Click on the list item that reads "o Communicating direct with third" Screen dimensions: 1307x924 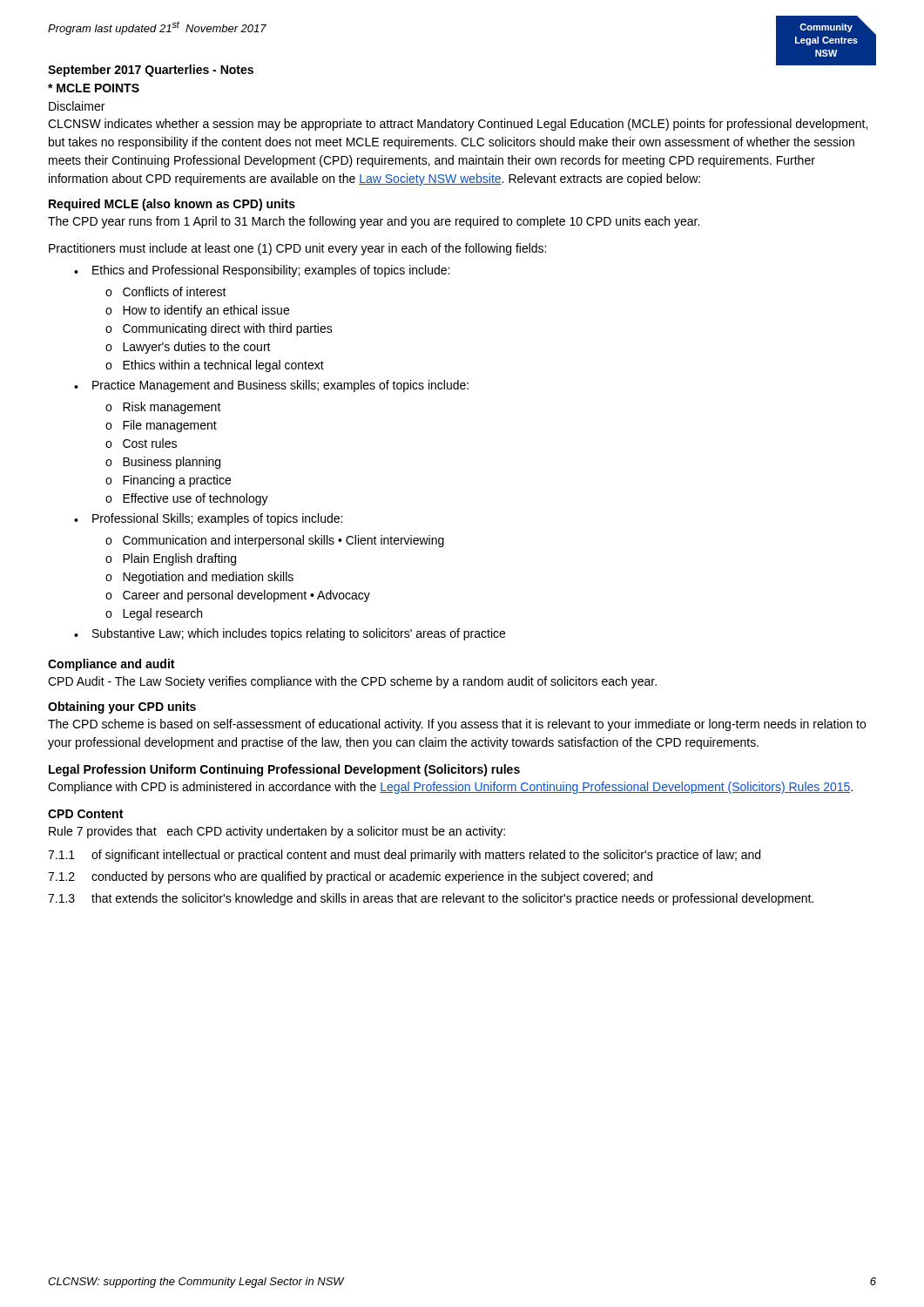point(219,329)
